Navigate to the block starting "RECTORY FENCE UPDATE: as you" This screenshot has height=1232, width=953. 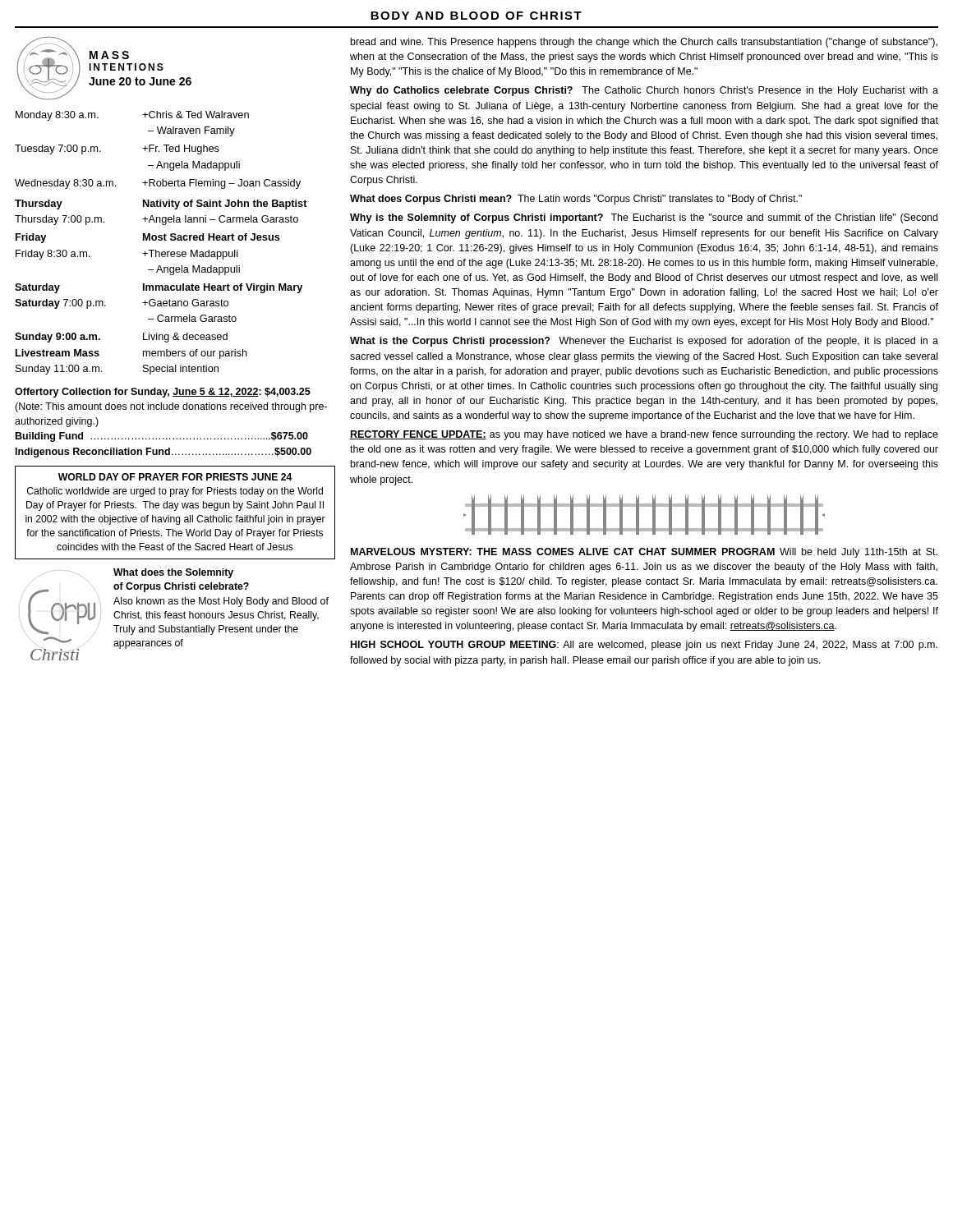click(x=644, y=457)
